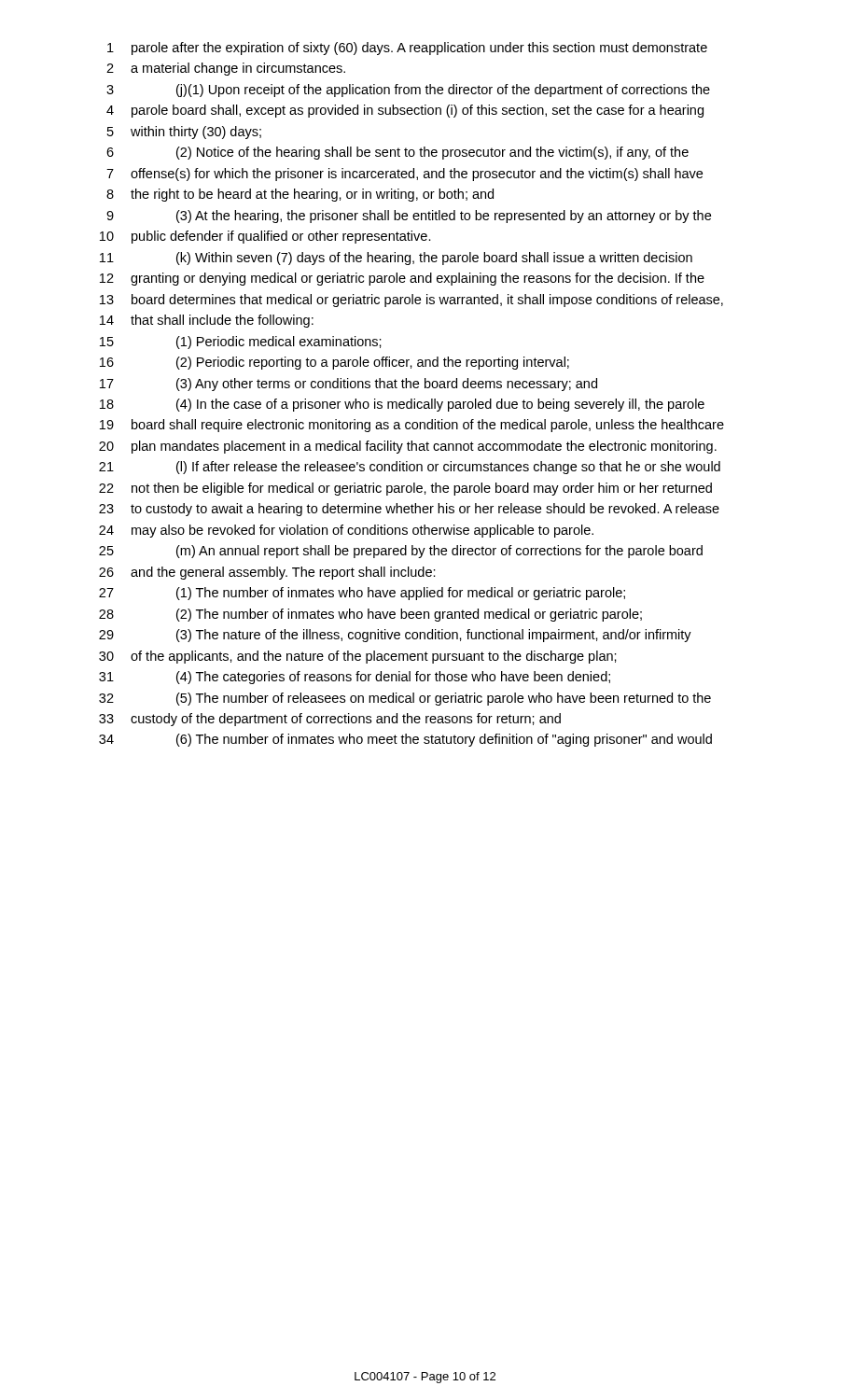This screenshot has height=1400, width=850.
Task: Select the list item with the text "6 (2) Notice"
Action: click(430, 153)
